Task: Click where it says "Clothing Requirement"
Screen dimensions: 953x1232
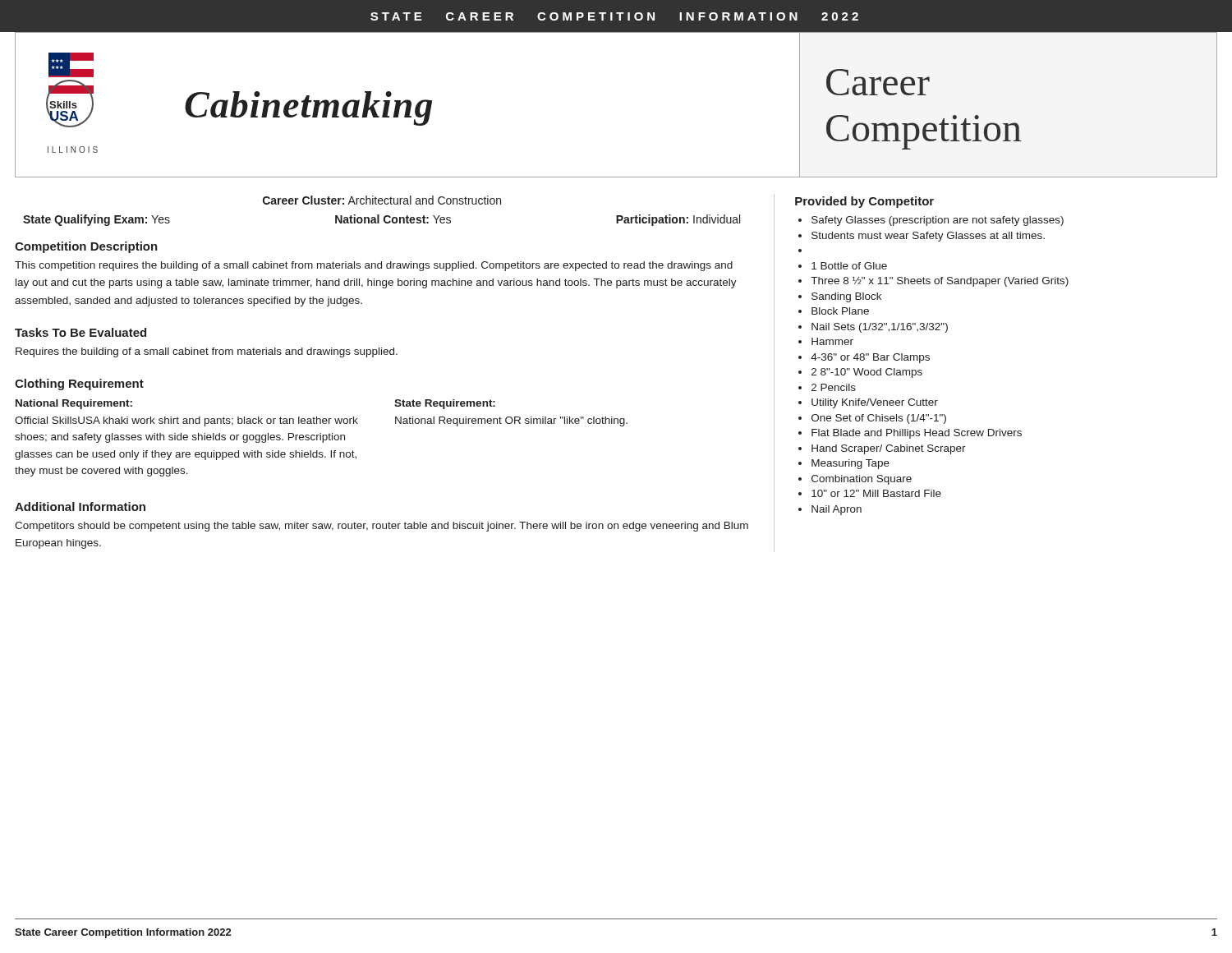Action: [79, 384]
